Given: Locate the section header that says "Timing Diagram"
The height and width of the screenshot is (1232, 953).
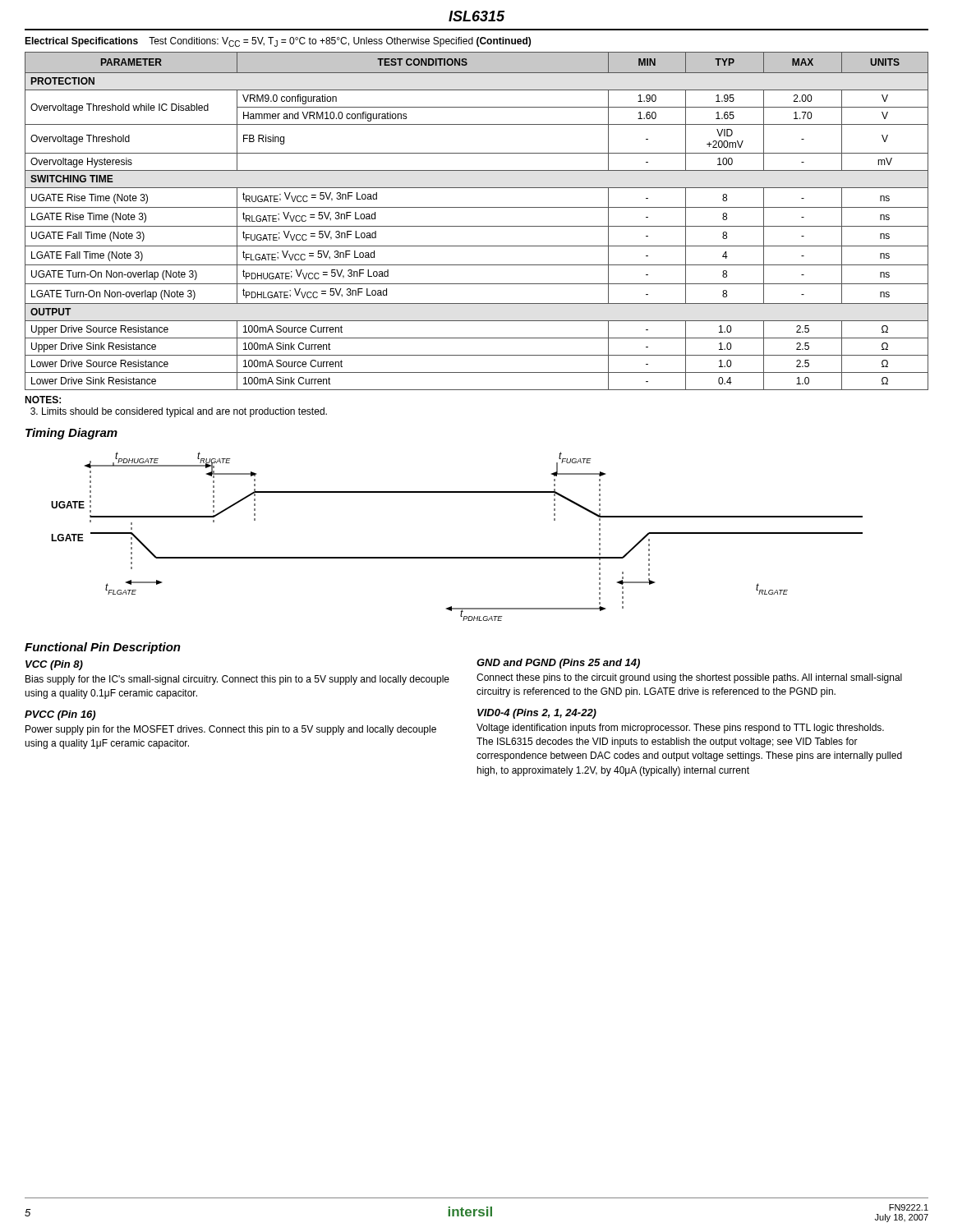Looking at the screenshot, I should (71, 432).
